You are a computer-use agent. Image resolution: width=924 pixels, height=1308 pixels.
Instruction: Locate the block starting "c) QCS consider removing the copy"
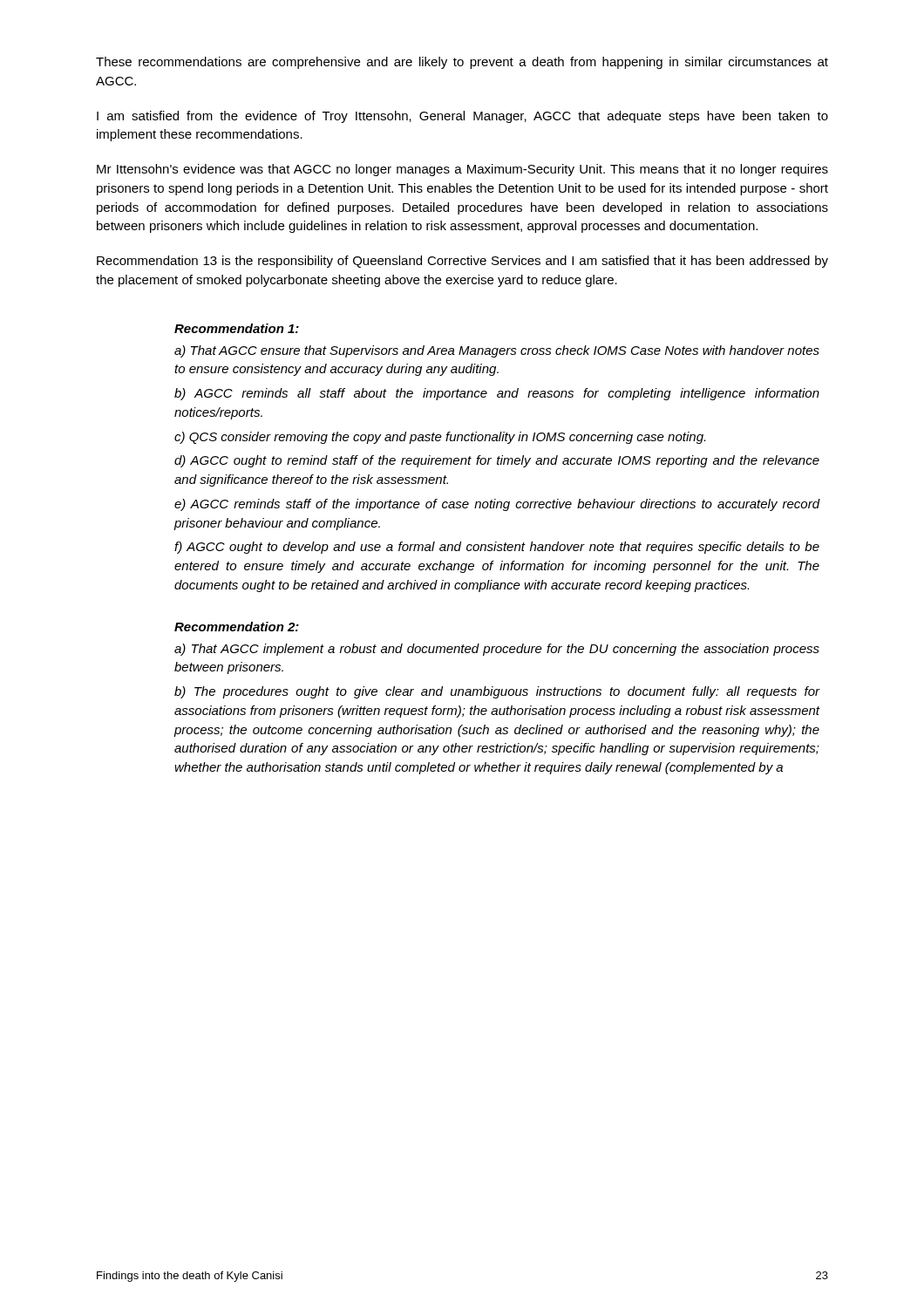point(441,436)
